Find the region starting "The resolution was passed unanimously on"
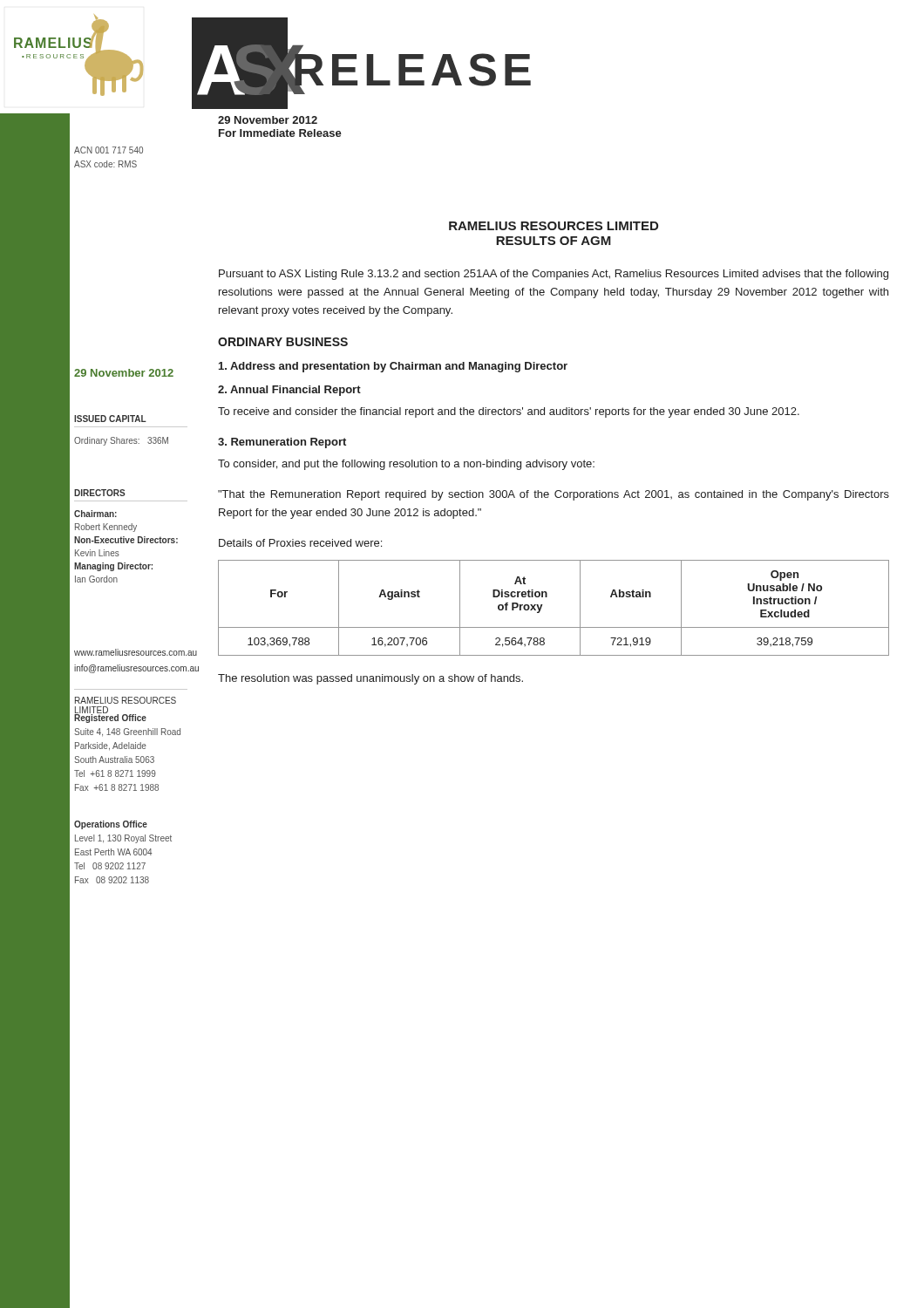This screenshot has width=924, height=1308. [371, 678]
